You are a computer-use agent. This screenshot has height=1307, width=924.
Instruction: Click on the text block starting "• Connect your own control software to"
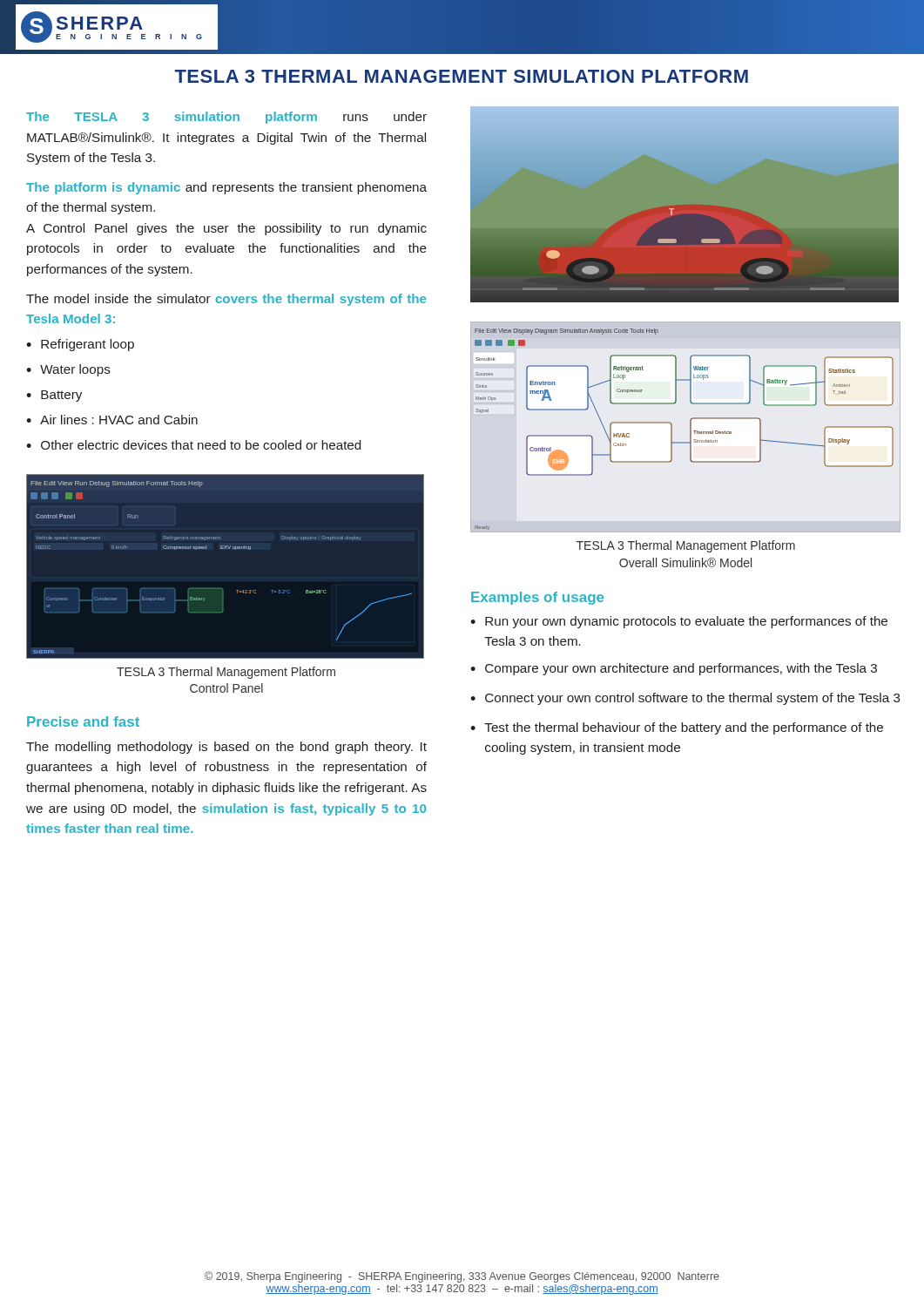685,700
